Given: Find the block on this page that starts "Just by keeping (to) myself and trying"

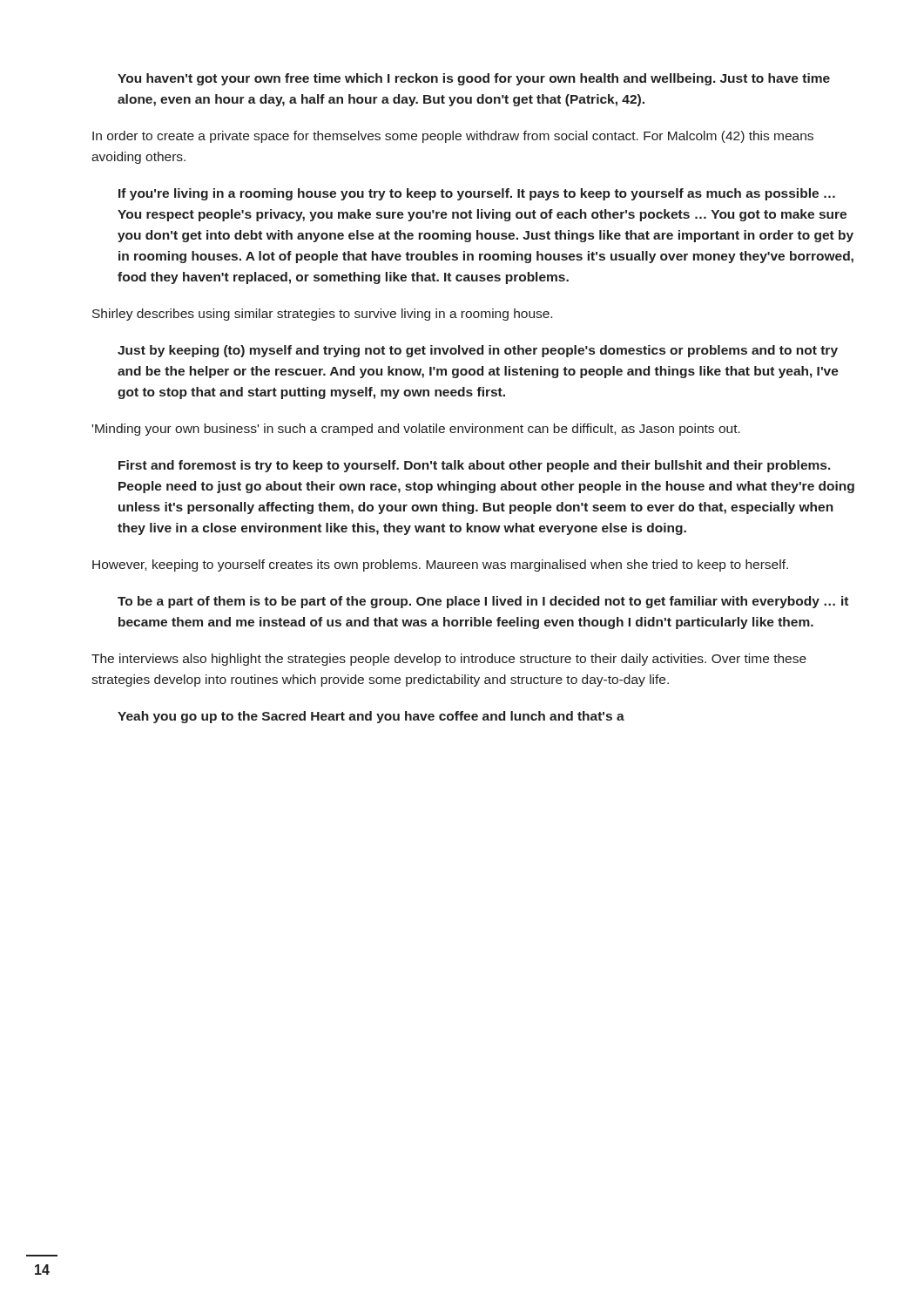Looking at the screenshot, I should [x=478, y=371].
